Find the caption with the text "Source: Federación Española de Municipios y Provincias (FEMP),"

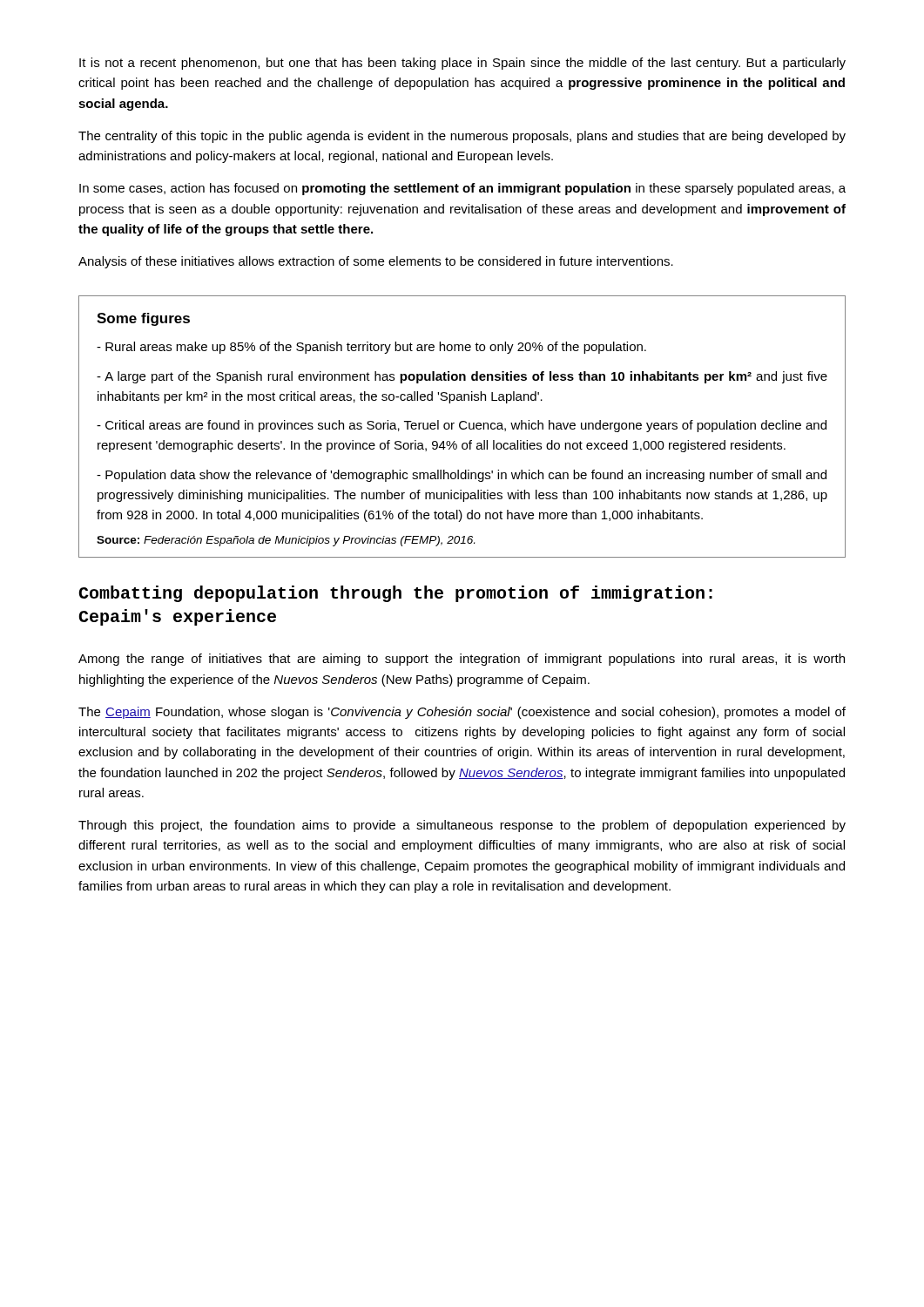286,540
